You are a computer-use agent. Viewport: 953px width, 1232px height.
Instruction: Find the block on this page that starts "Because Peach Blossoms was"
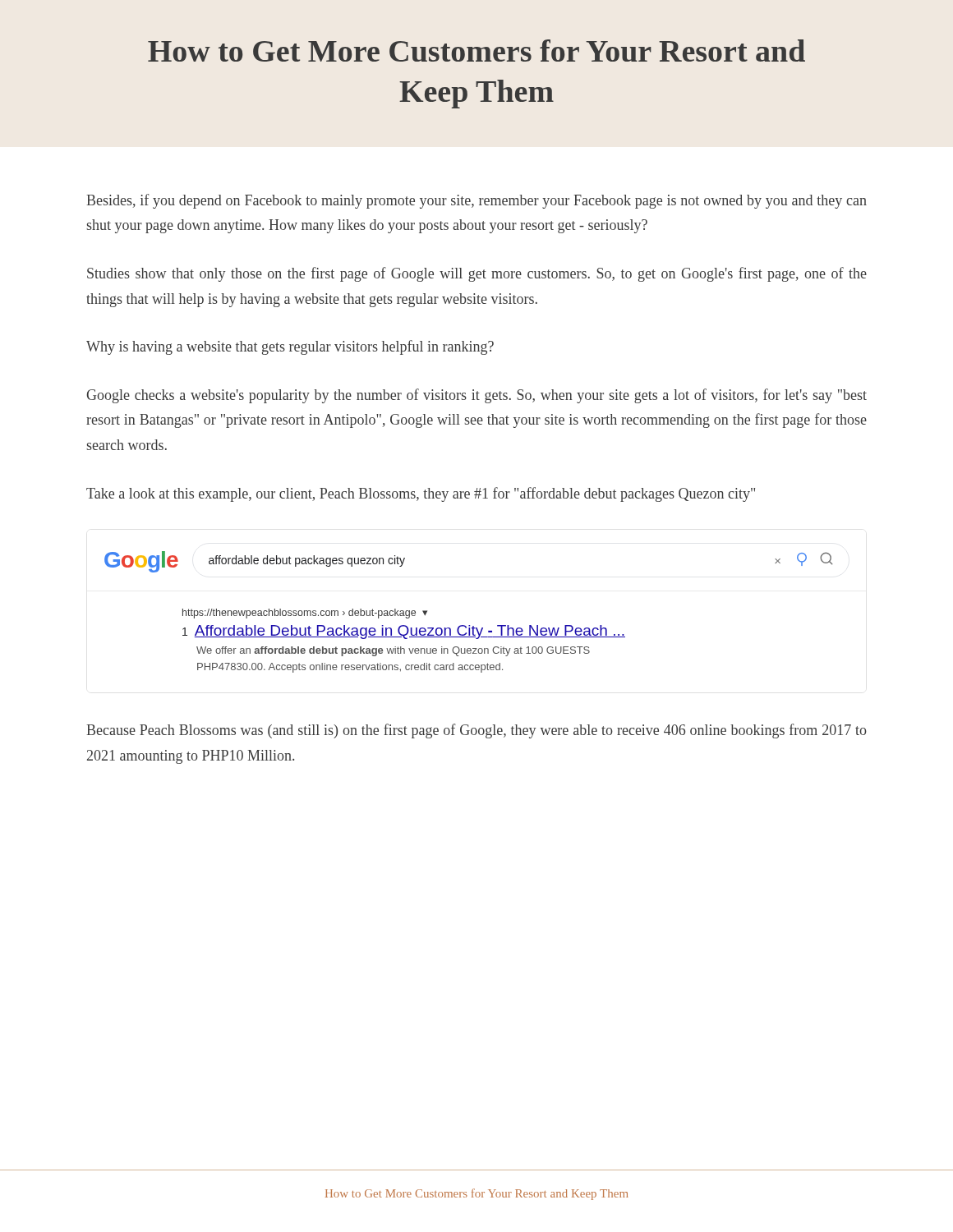[x=476, y=743]
